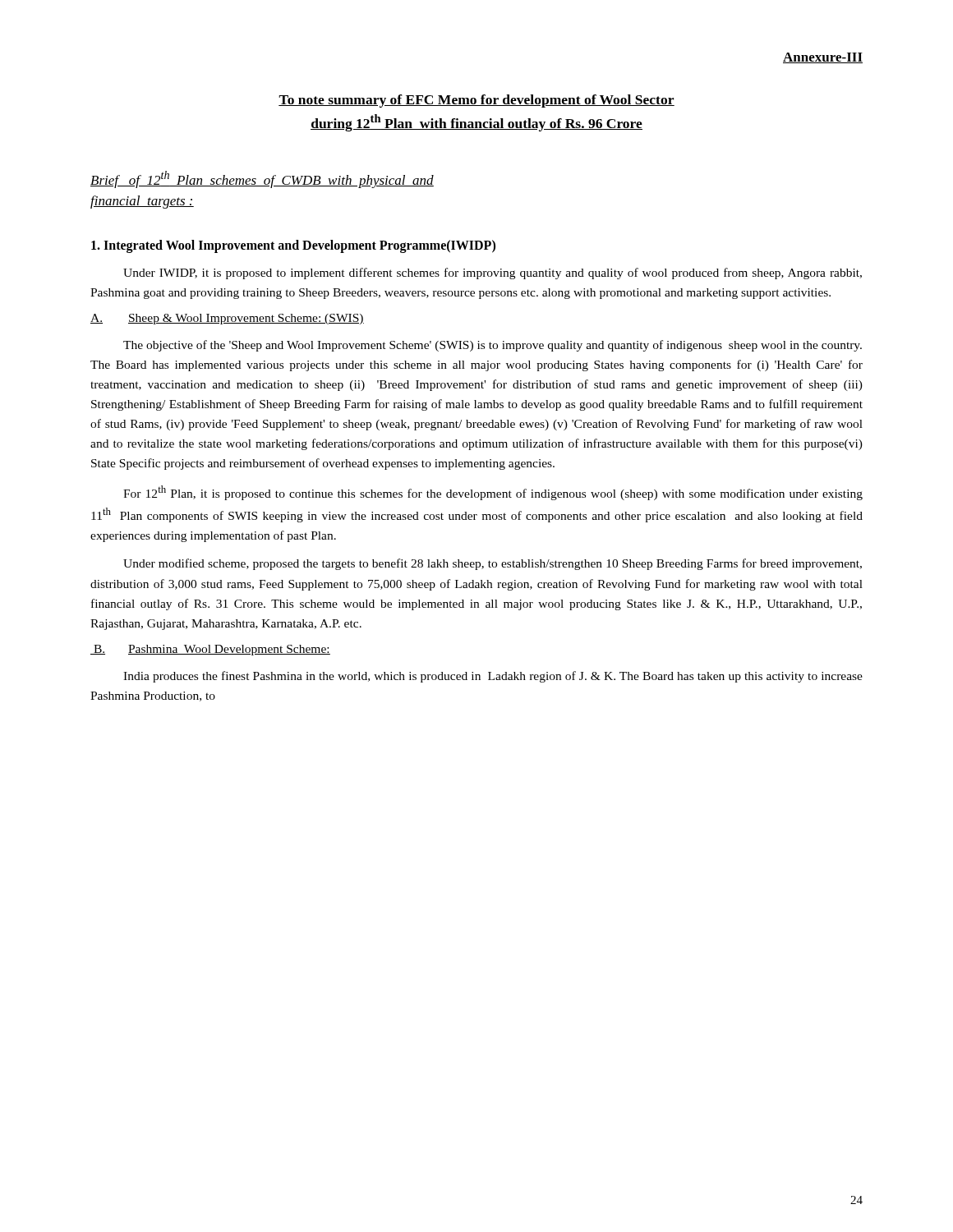Point to the text block starting "A.Sheep & Wool Improvement Scheme:"

[227, 318]
